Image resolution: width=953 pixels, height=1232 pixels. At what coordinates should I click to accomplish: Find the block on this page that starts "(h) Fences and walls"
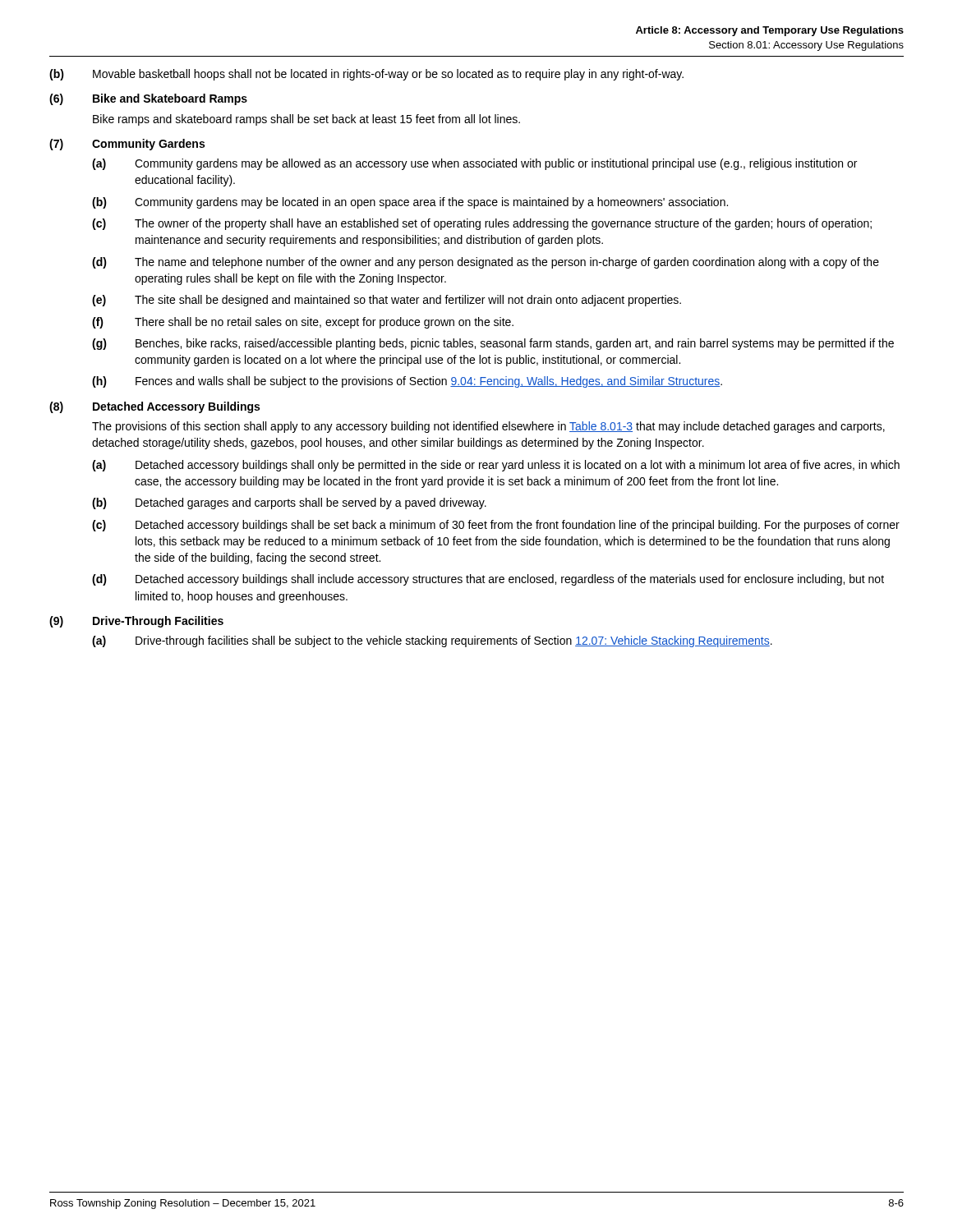[498, 382]
